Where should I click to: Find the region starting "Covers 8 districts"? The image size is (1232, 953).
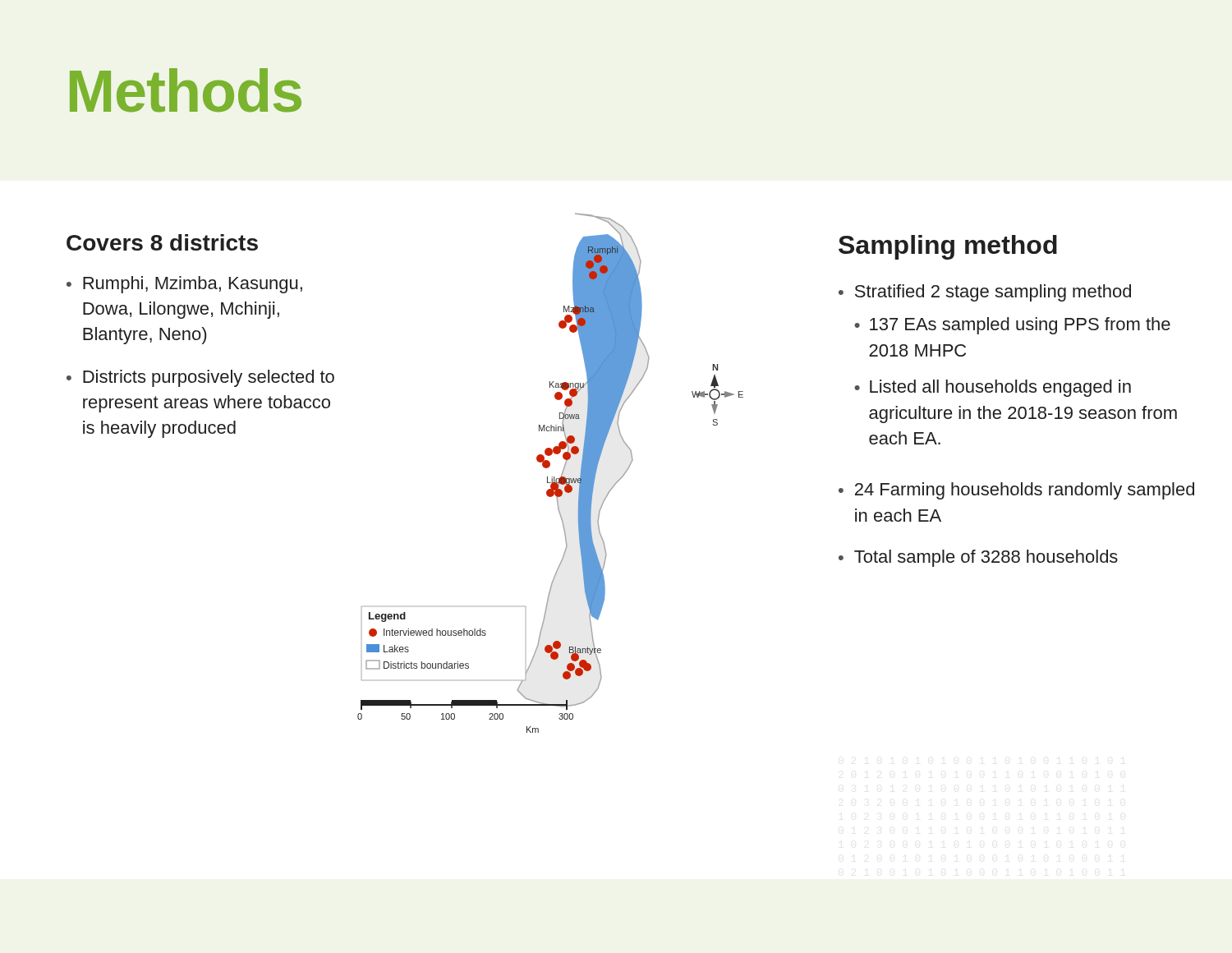pos(162,243)
